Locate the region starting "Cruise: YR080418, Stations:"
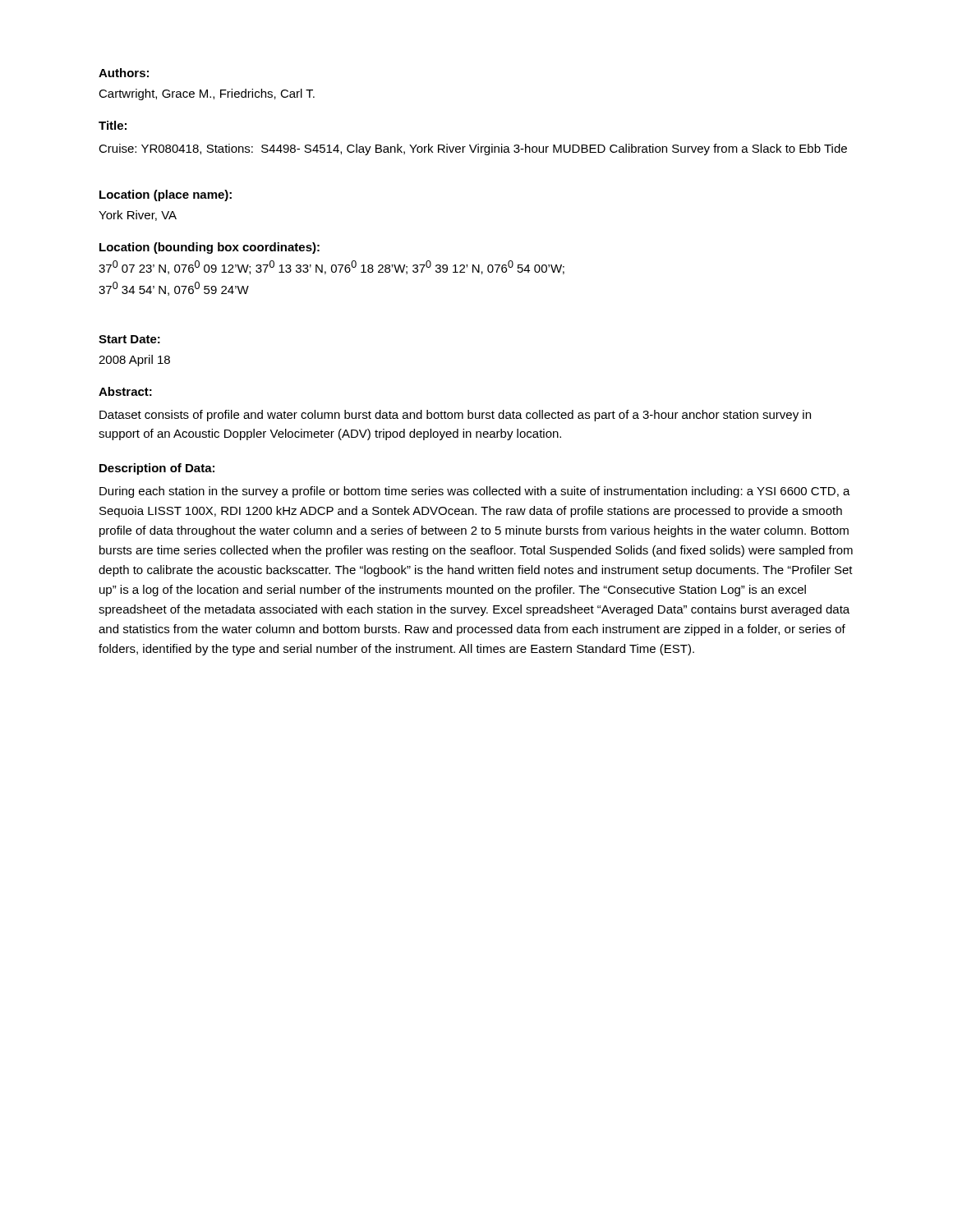Screen dimensions: 1232x953 [473, 148]
